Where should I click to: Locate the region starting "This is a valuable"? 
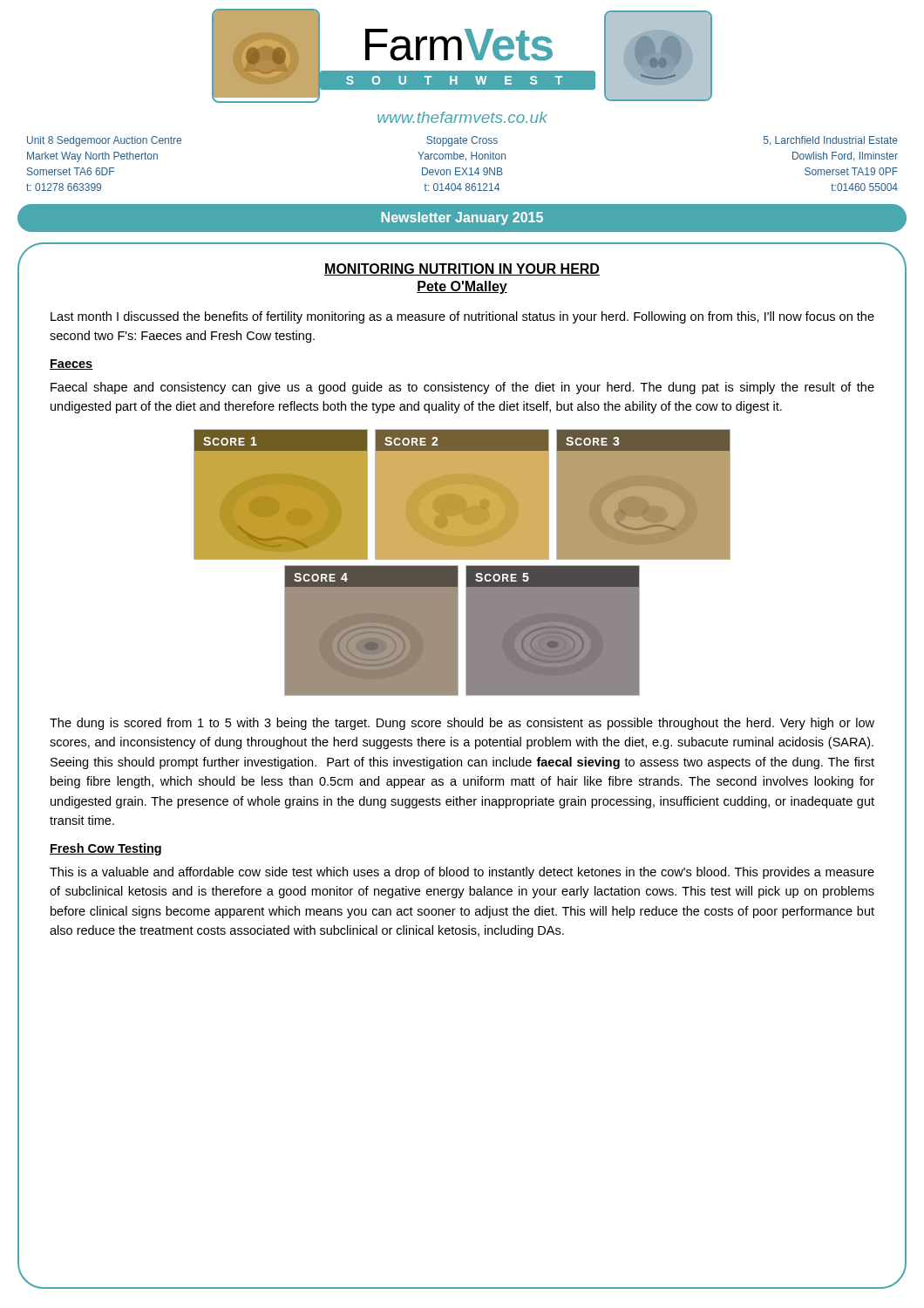pos(462,901)
